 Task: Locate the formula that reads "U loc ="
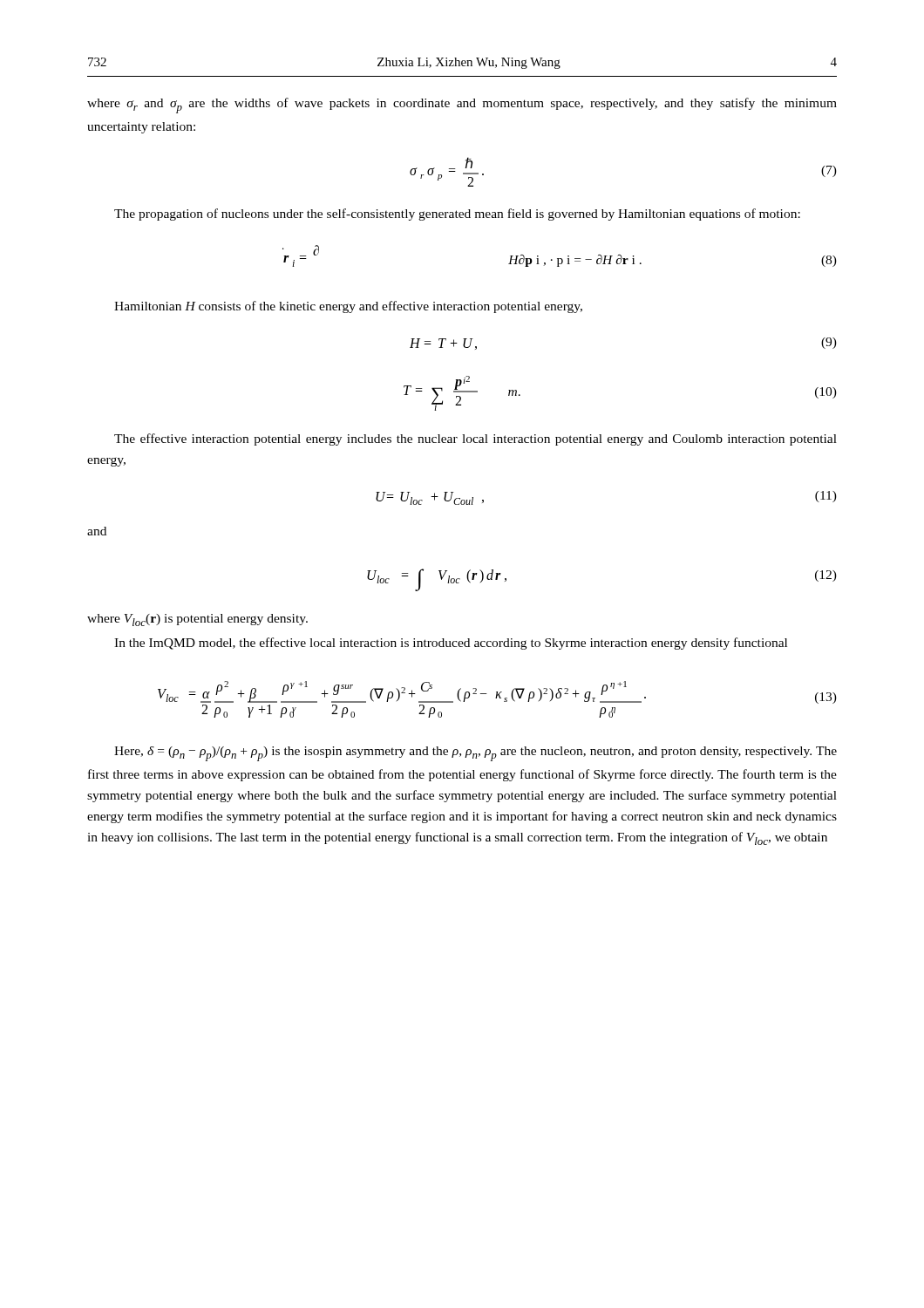(462, 575)
